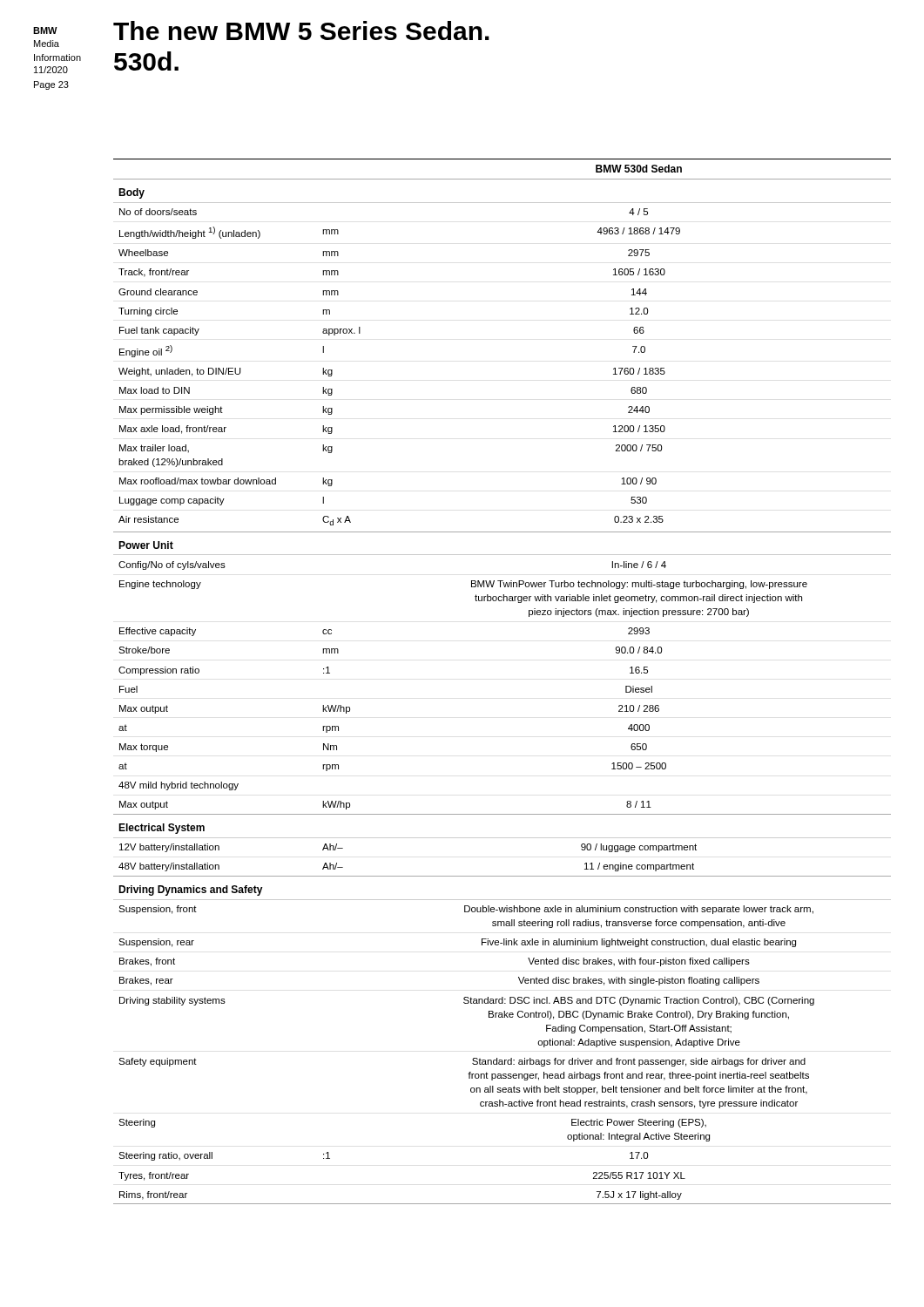Find a table

[x=502, y=681]
